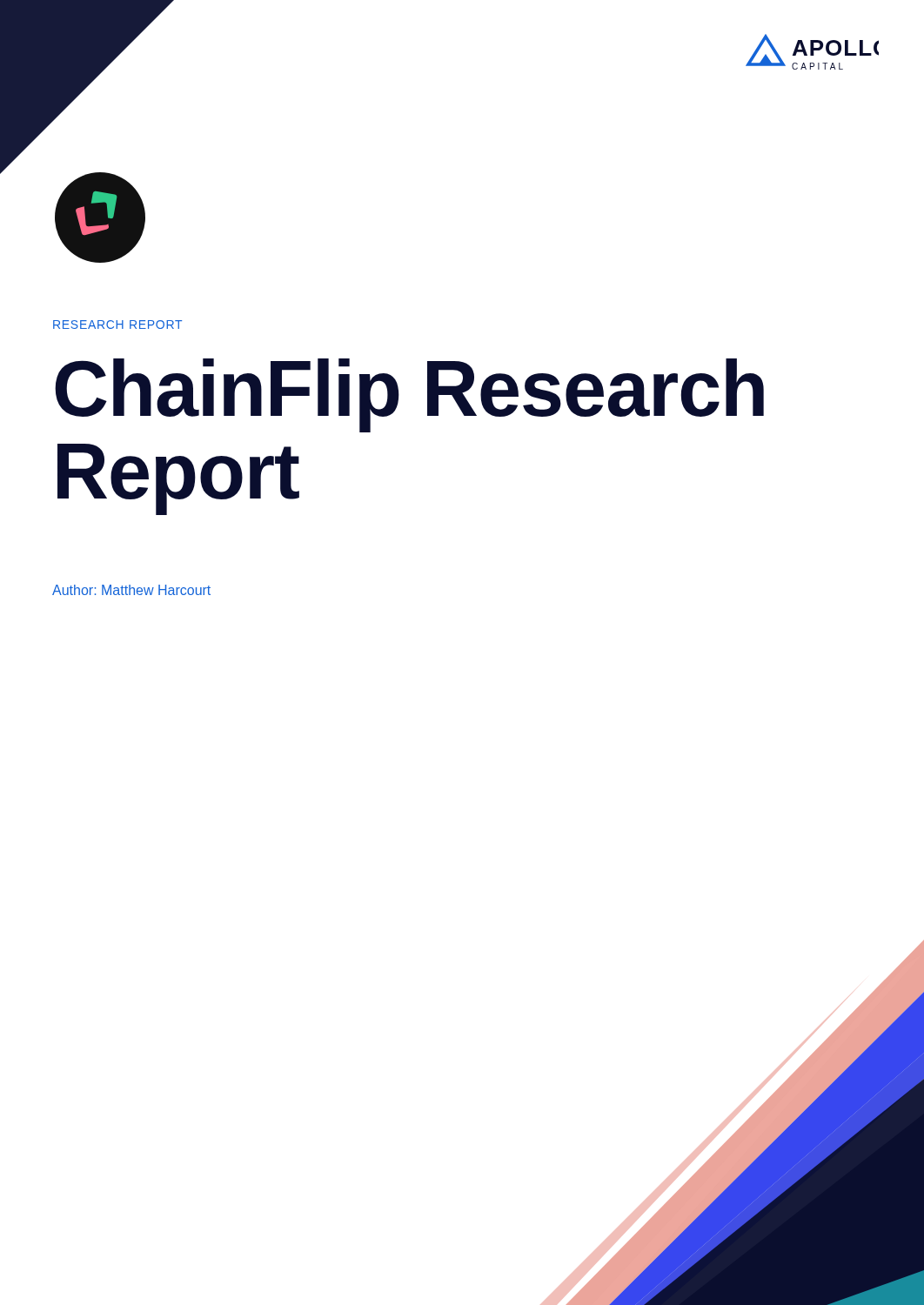924x1305 pixels.
Task: Point to the text starting "RESEARCH REPORT"
Action: click(x=118, y=324)
